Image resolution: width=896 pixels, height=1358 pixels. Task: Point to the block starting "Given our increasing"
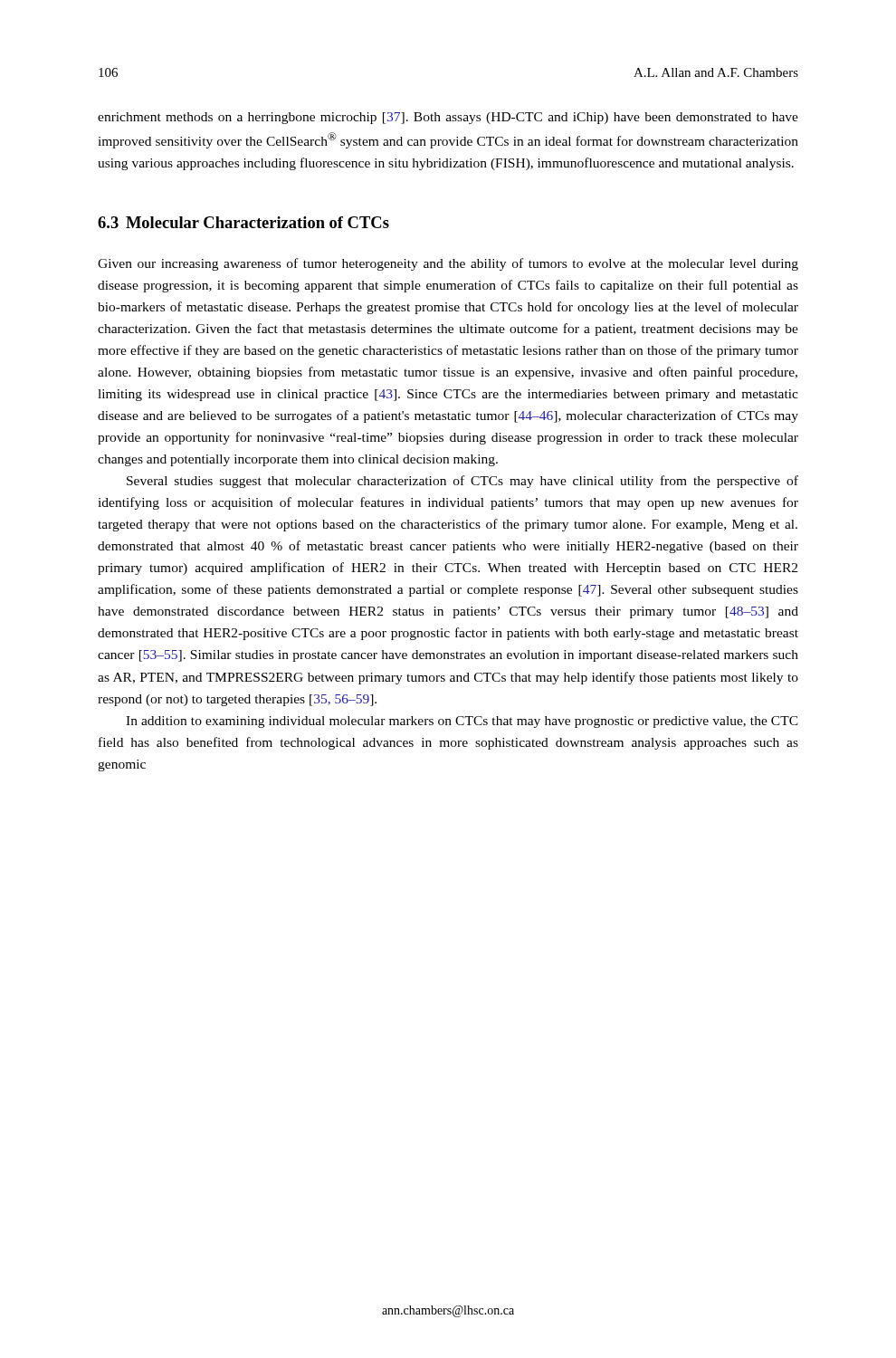[x=448, y=514]
